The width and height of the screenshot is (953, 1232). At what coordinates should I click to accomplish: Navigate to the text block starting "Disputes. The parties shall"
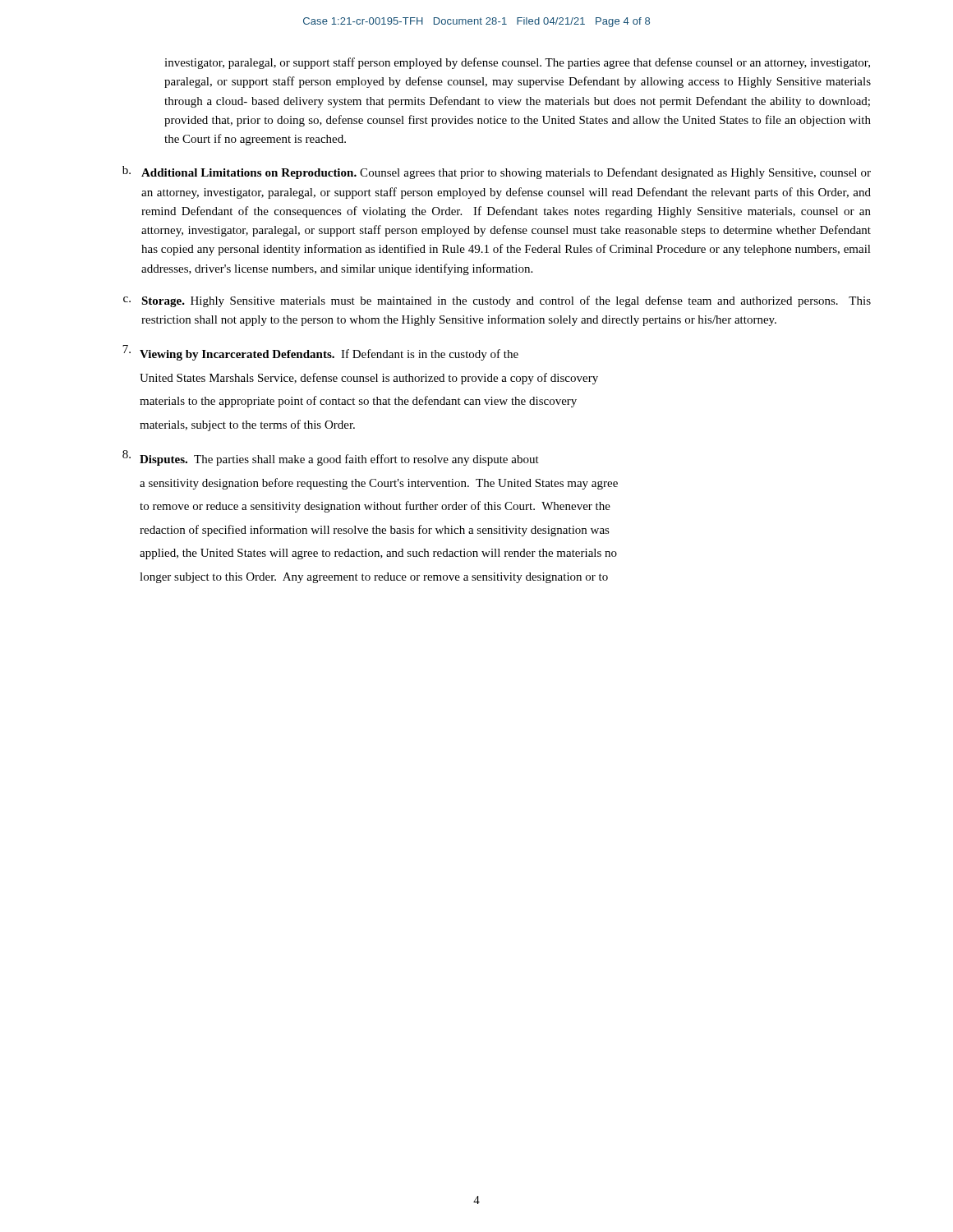point(476,518)
